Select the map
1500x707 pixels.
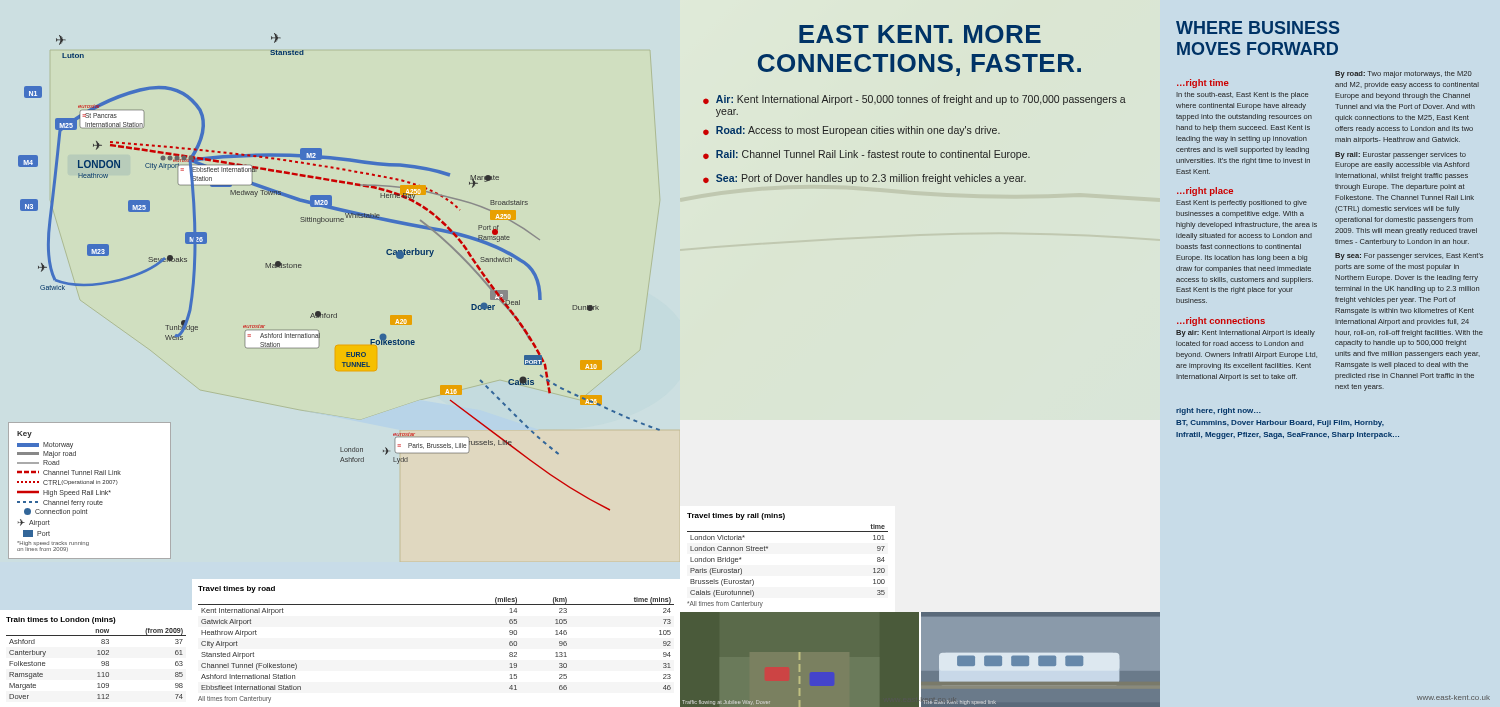pyautogui.click(x=340, y=281)
